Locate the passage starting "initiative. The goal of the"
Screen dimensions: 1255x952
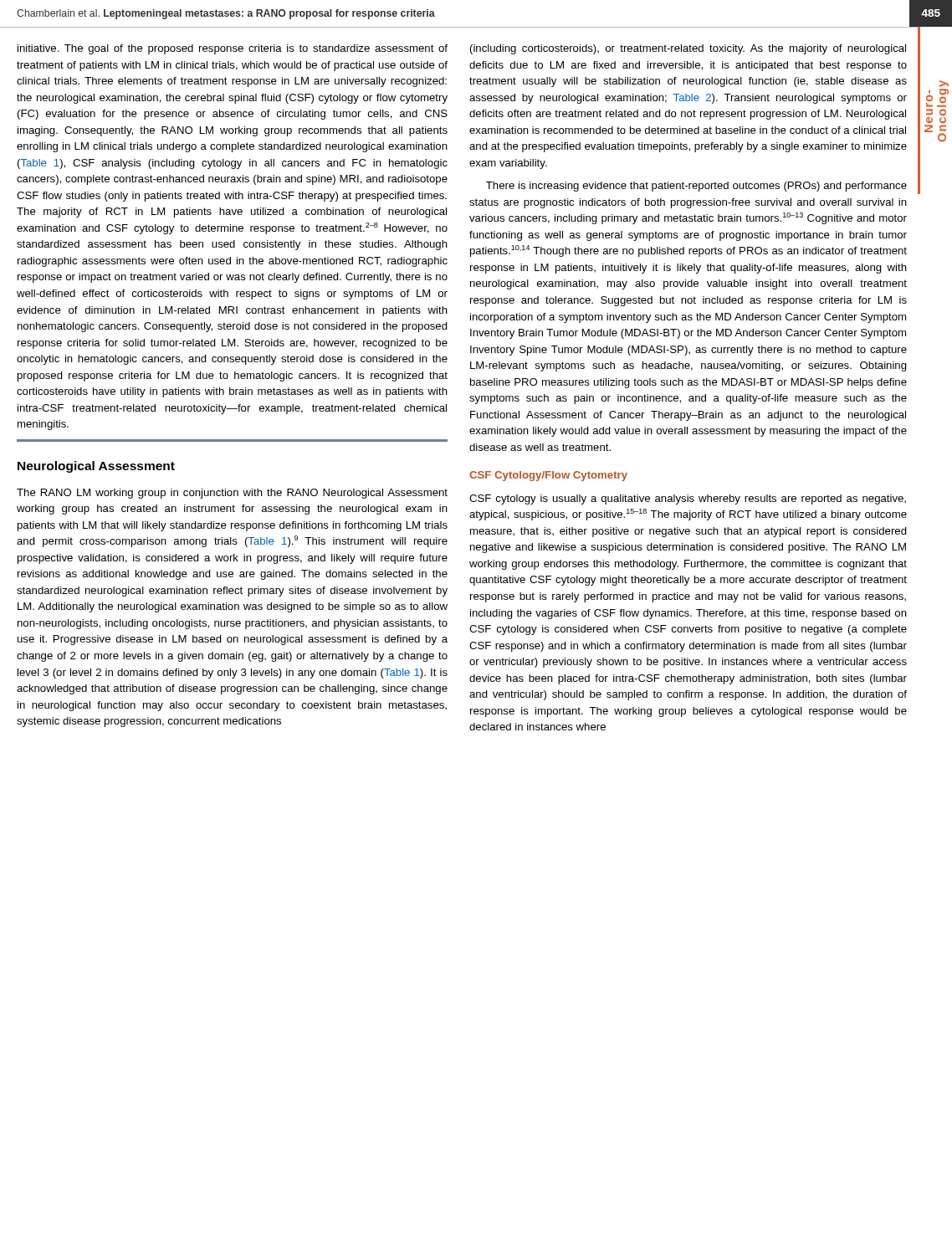click(x=232, y=236)
